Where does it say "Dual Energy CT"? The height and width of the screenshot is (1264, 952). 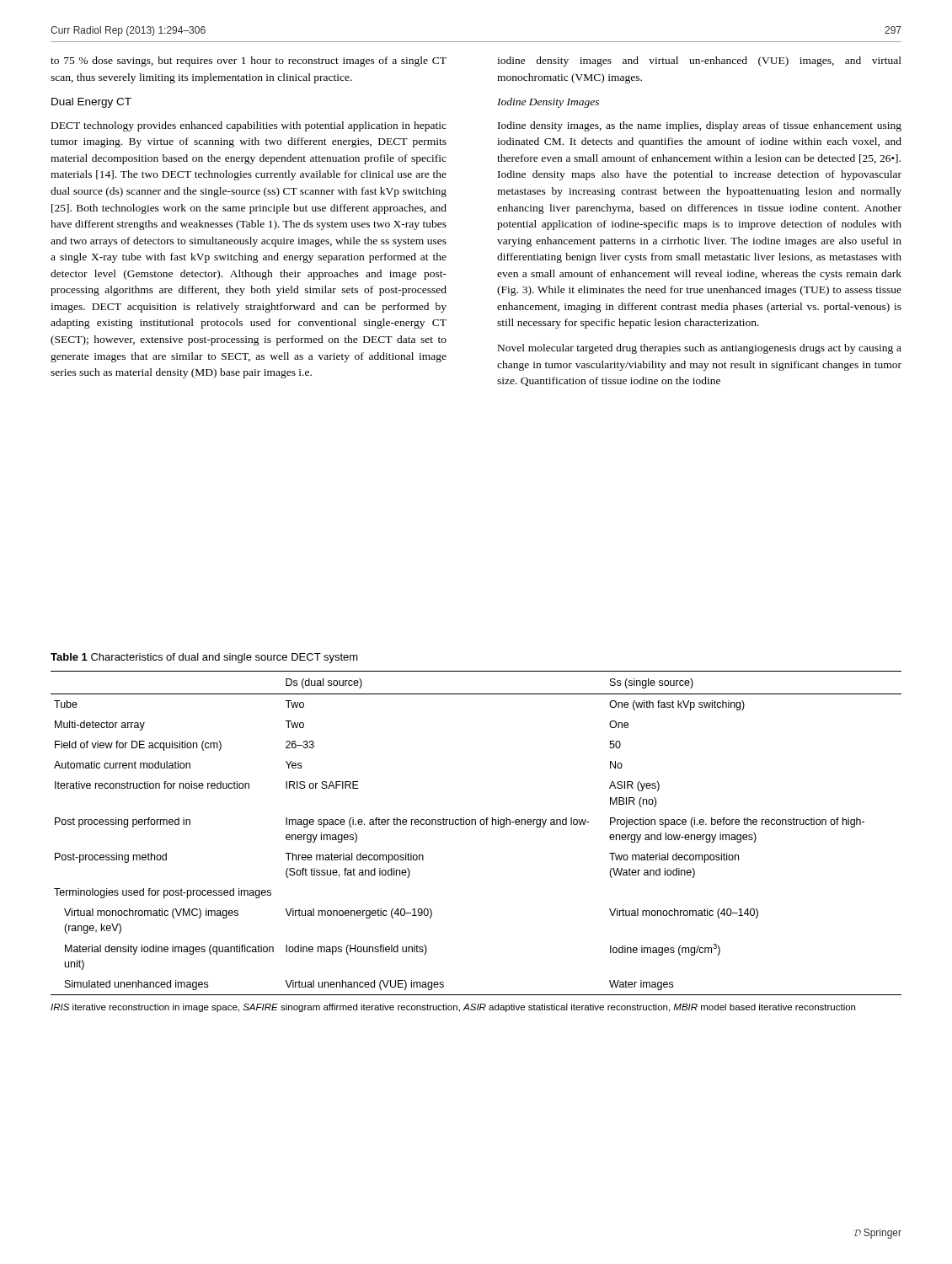tap(91, 102)
